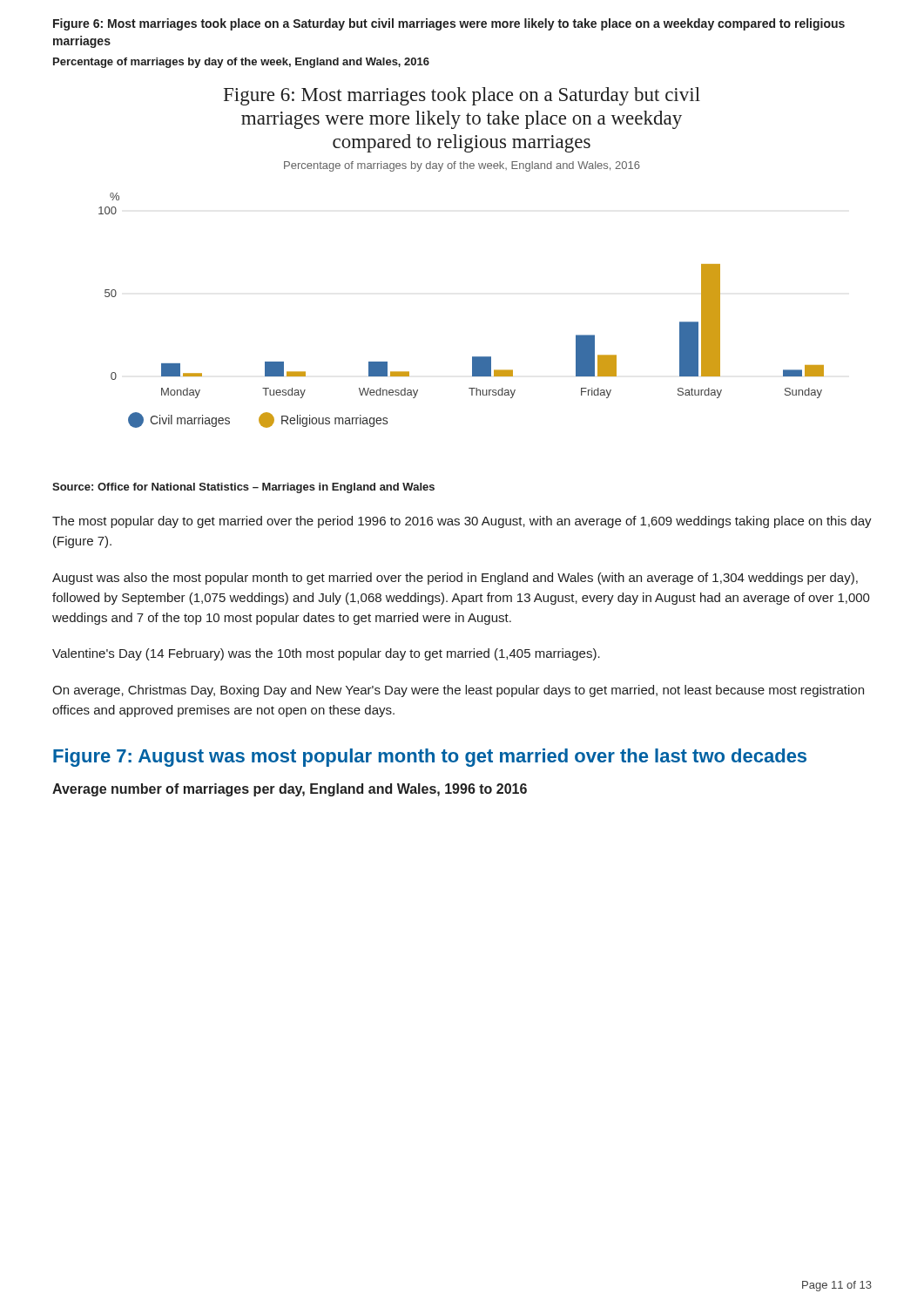This screenshot has height=1307, width=924.
Task: Locate the grouped bar chart
Action: tap(462, 260)
